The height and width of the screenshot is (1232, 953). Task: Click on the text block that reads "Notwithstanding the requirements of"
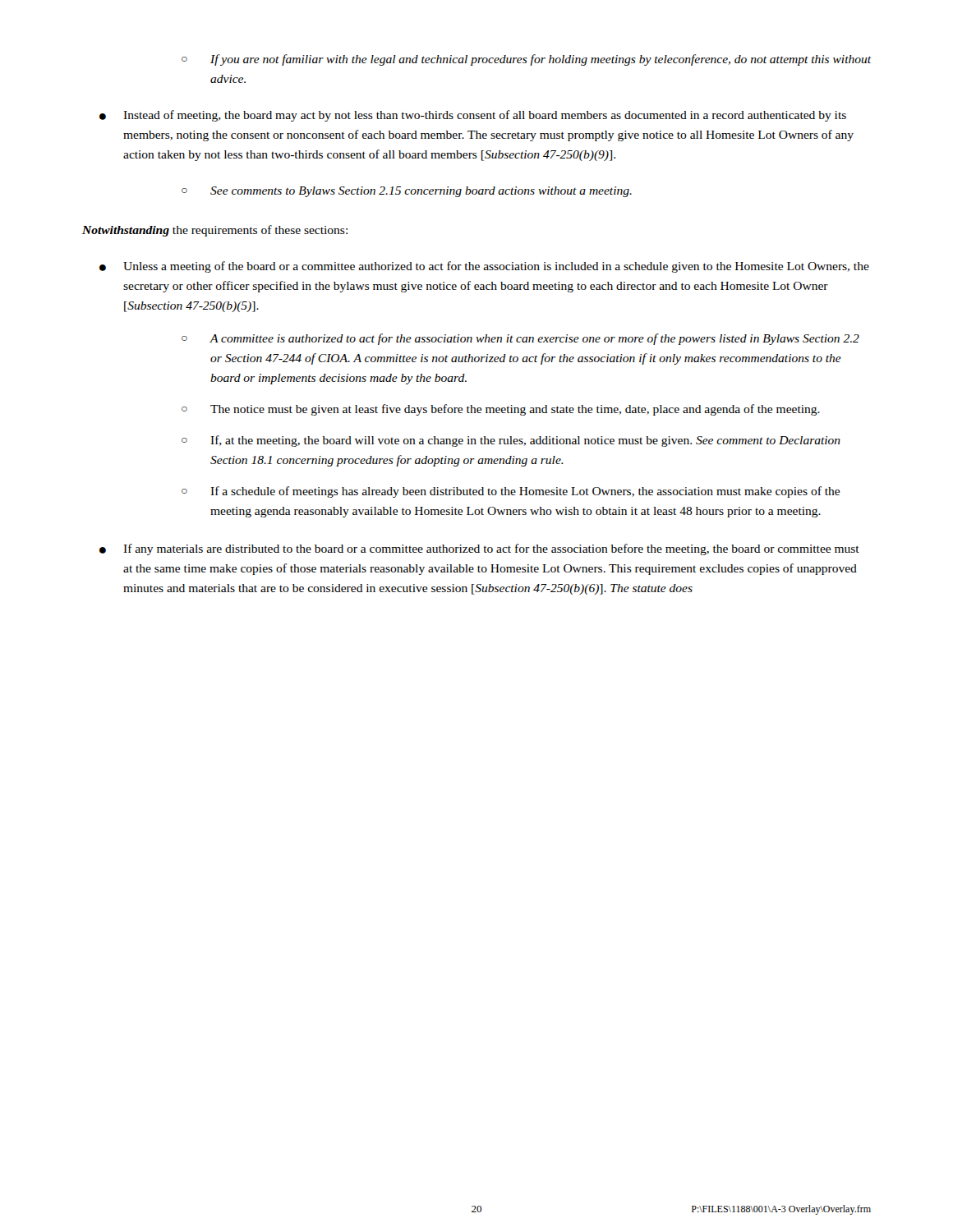tap(215, 230)
